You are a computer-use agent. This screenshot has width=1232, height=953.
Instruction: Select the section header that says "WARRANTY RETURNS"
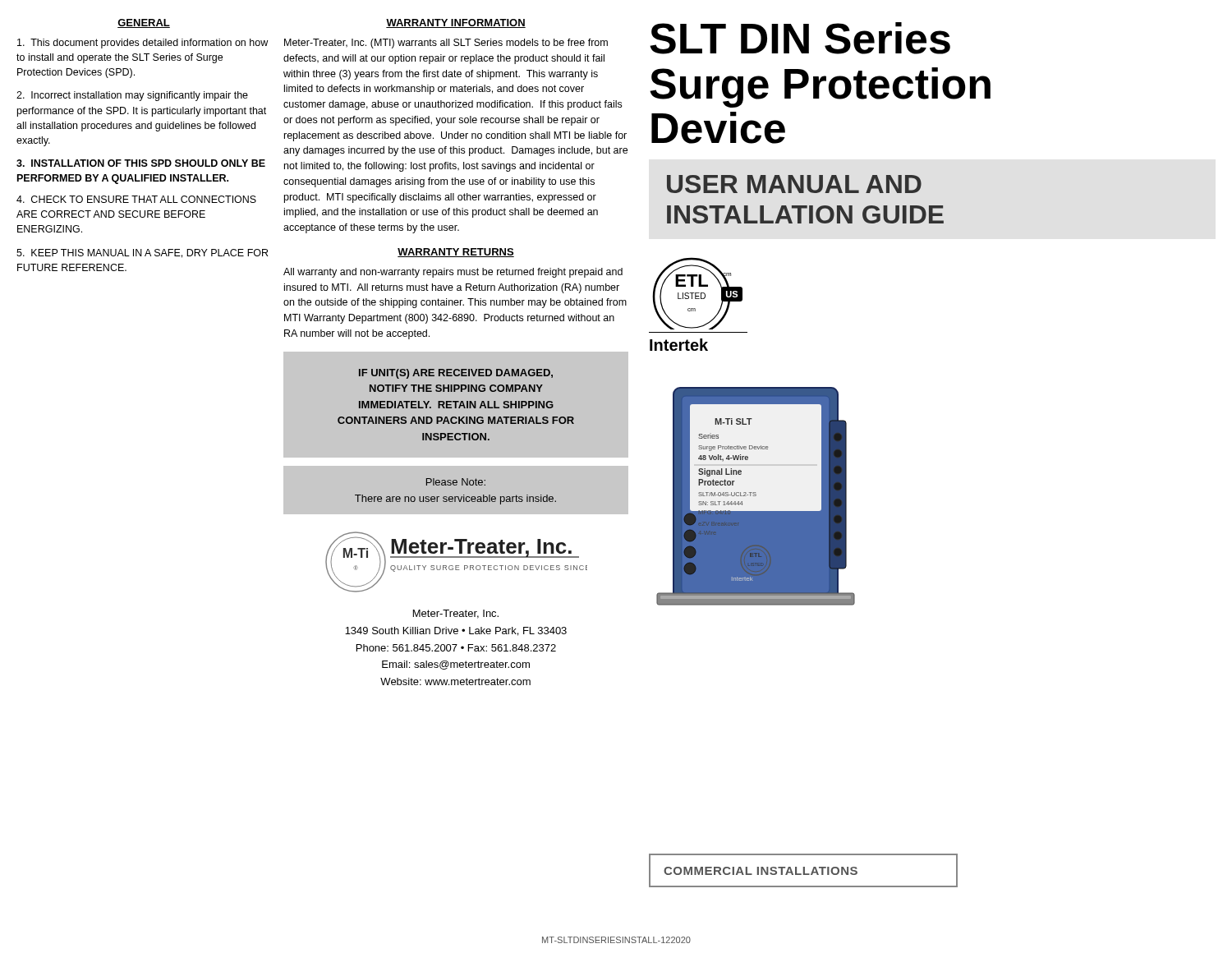[x=456, y=252]
